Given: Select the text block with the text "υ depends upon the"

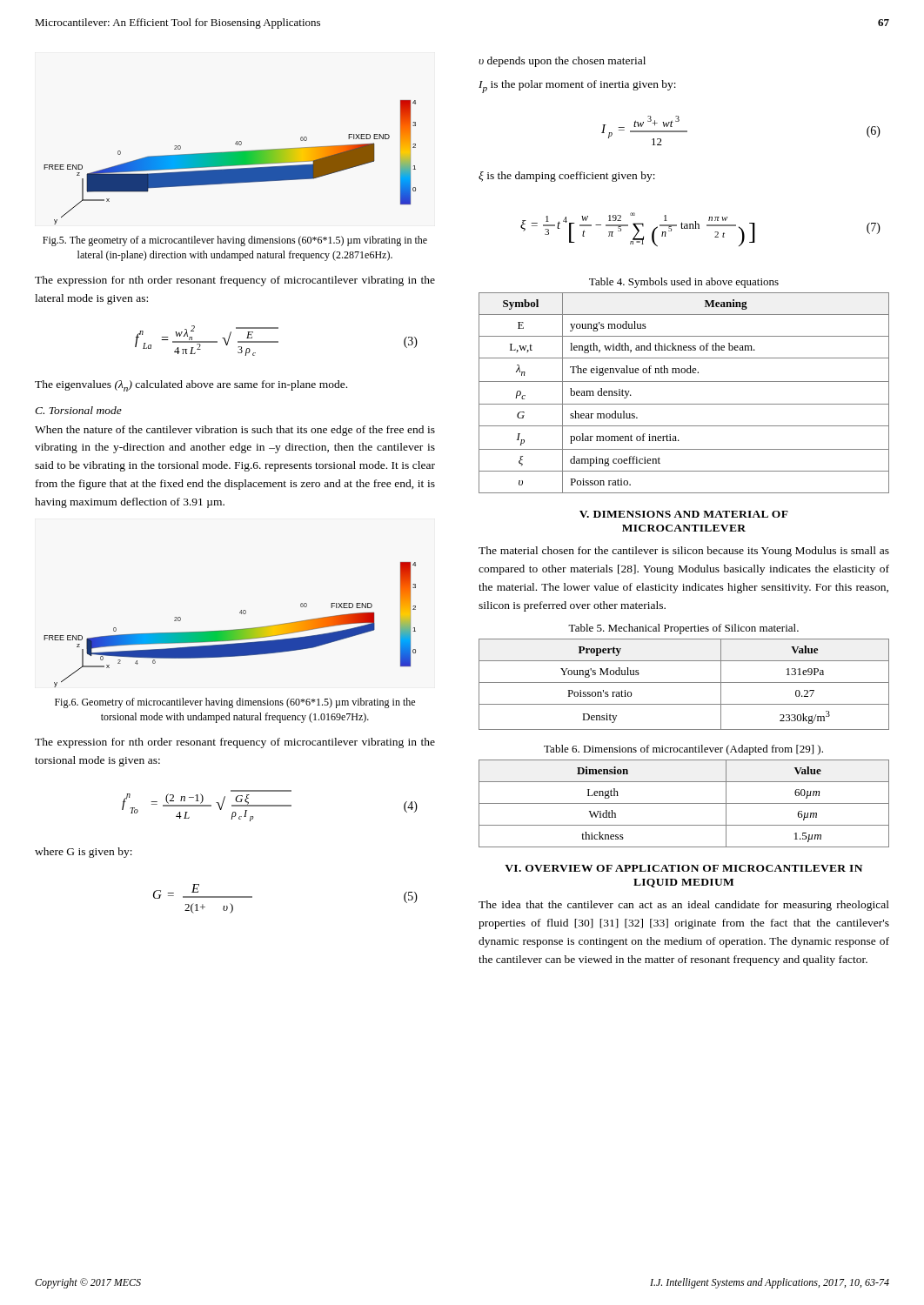Looking at the screenshot, I should [562, 60].
